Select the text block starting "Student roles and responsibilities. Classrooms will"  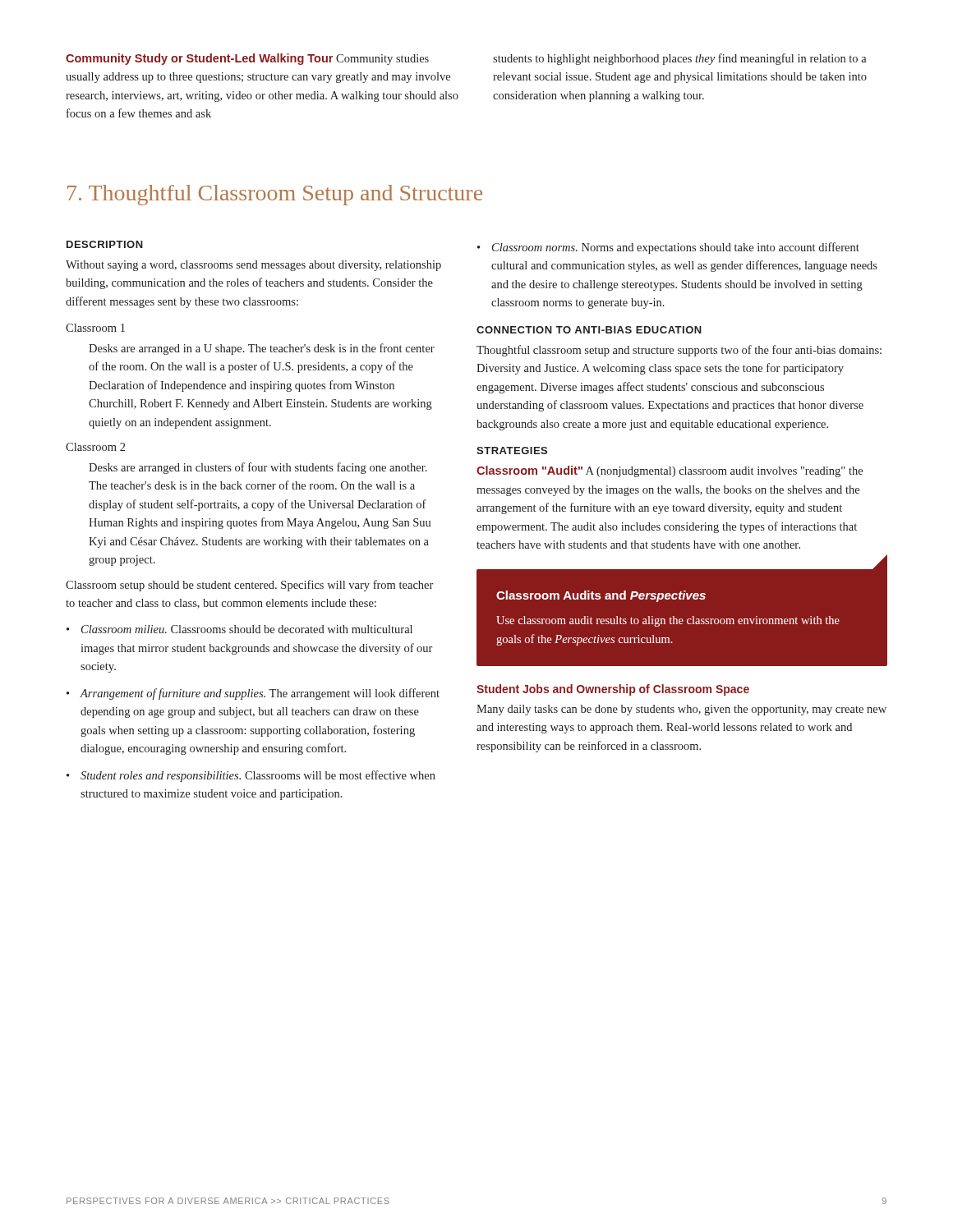[258, 784]
